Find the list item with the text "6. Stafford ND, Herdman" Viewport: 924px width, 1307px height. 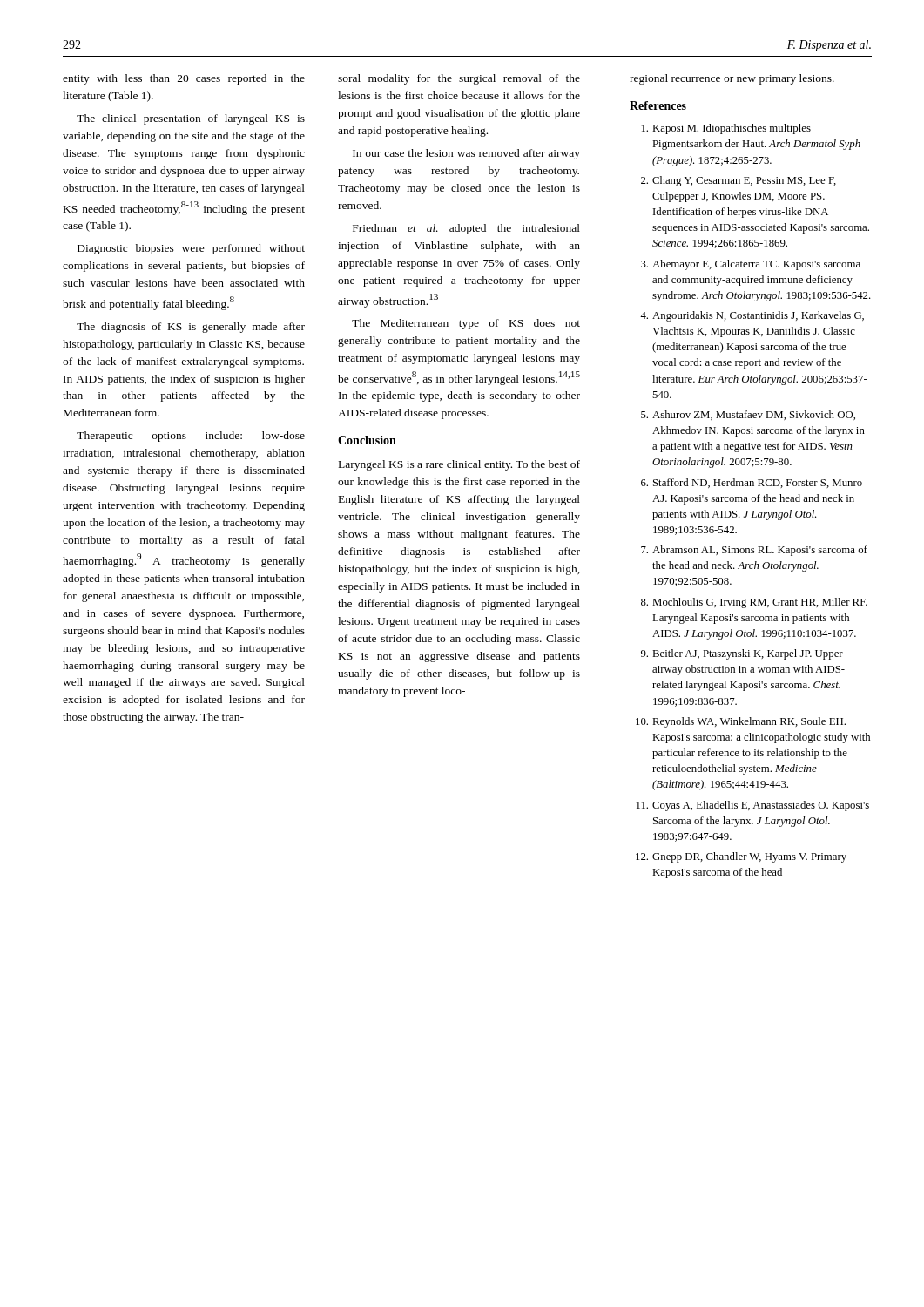[x=751, y=506]
